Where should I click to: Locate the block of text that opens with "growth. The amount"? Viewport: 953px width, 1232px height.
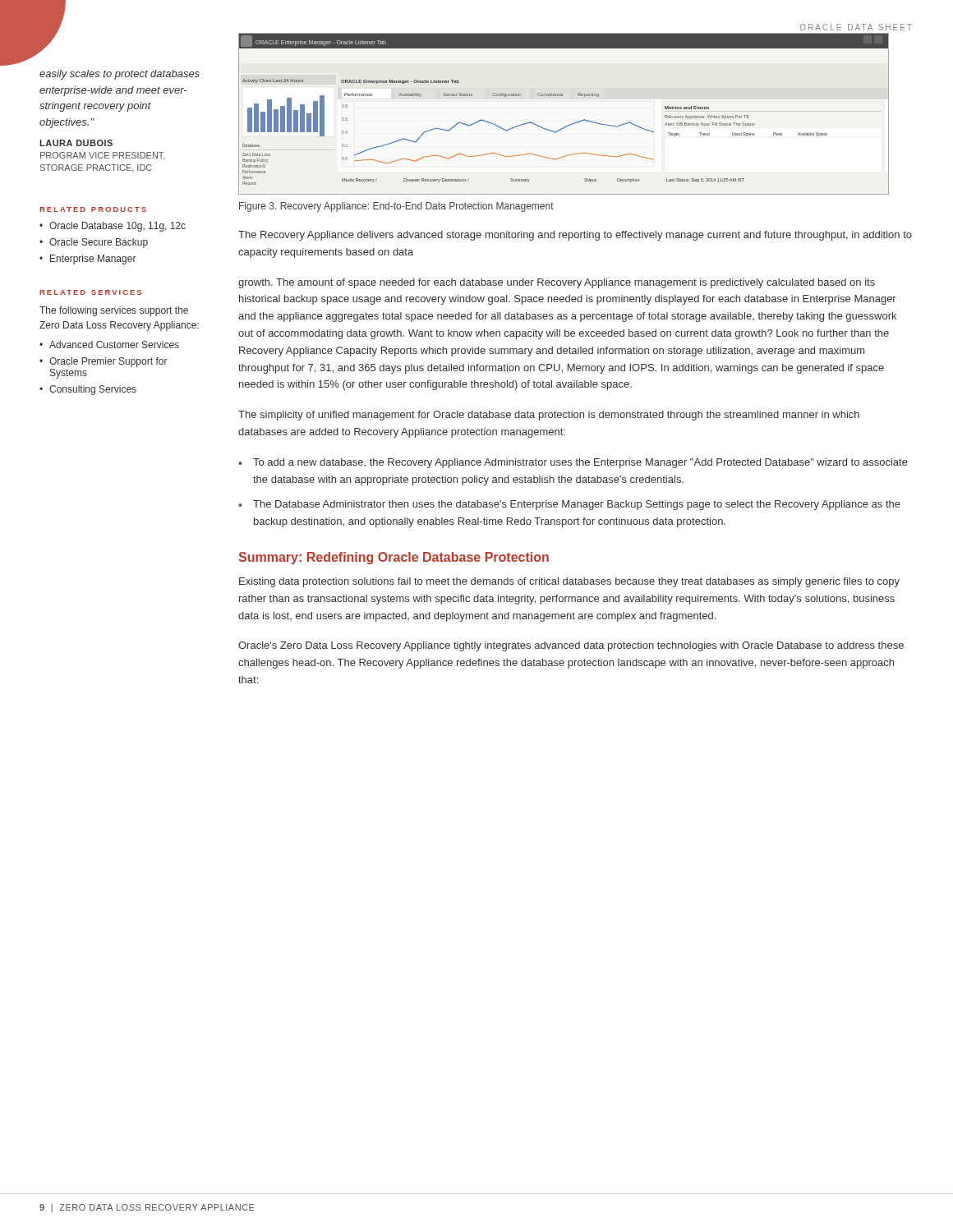[567, 333]
